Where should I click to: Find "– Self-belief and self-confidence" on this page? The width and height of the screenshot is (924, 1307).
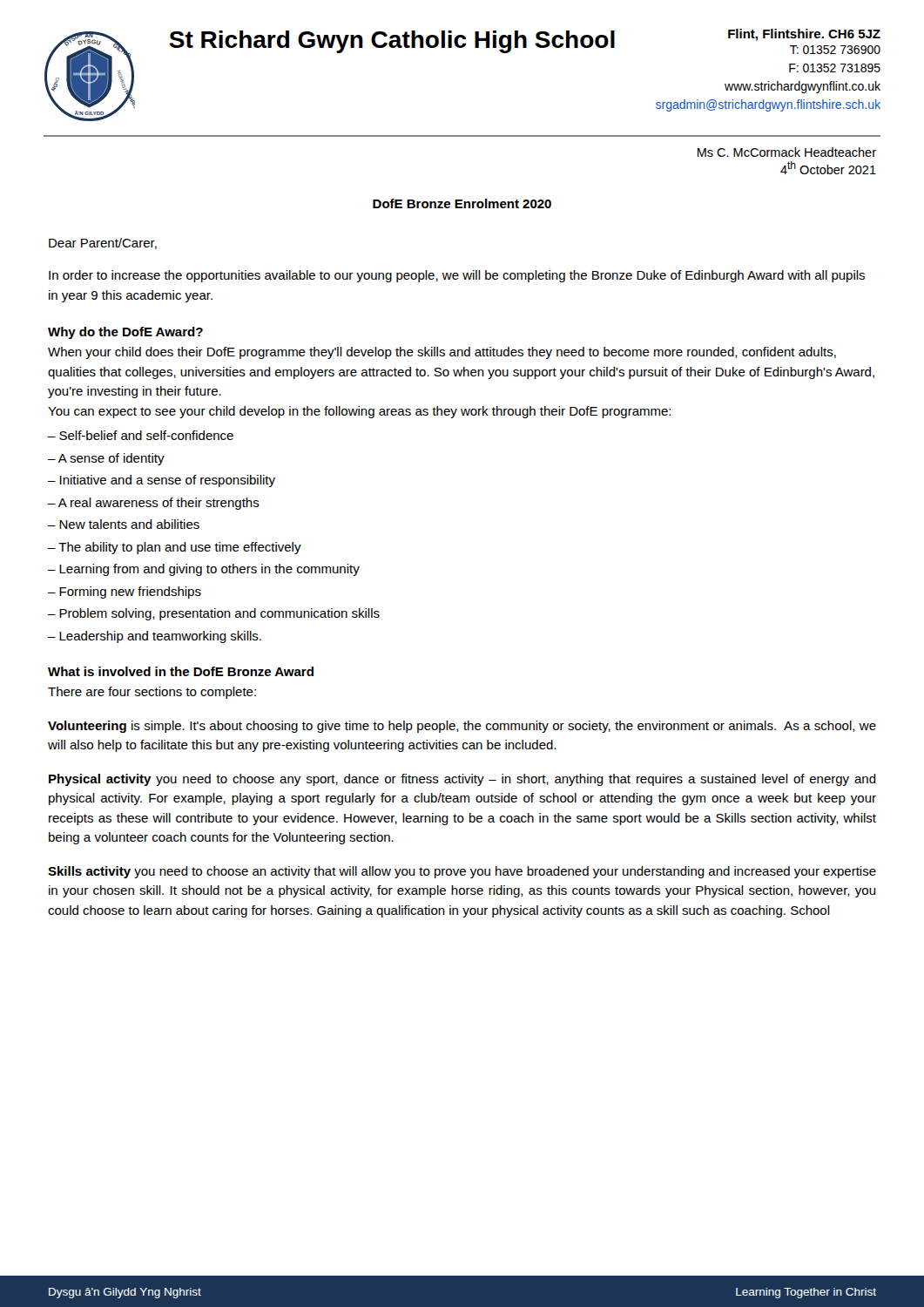(141, 435)
